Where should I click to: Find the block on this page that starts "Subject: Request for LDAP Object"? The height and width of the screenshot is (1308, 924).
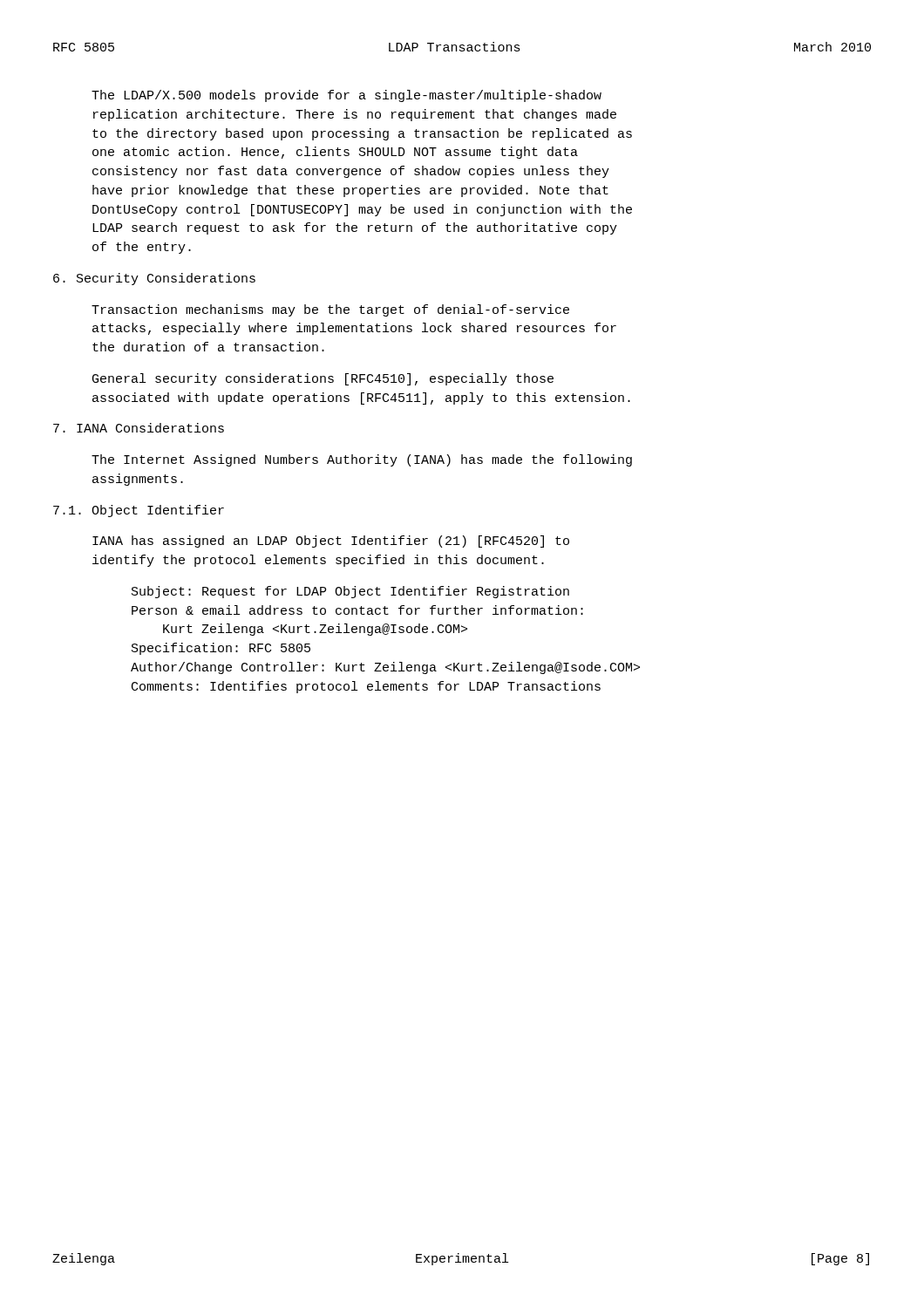point(350,592)
